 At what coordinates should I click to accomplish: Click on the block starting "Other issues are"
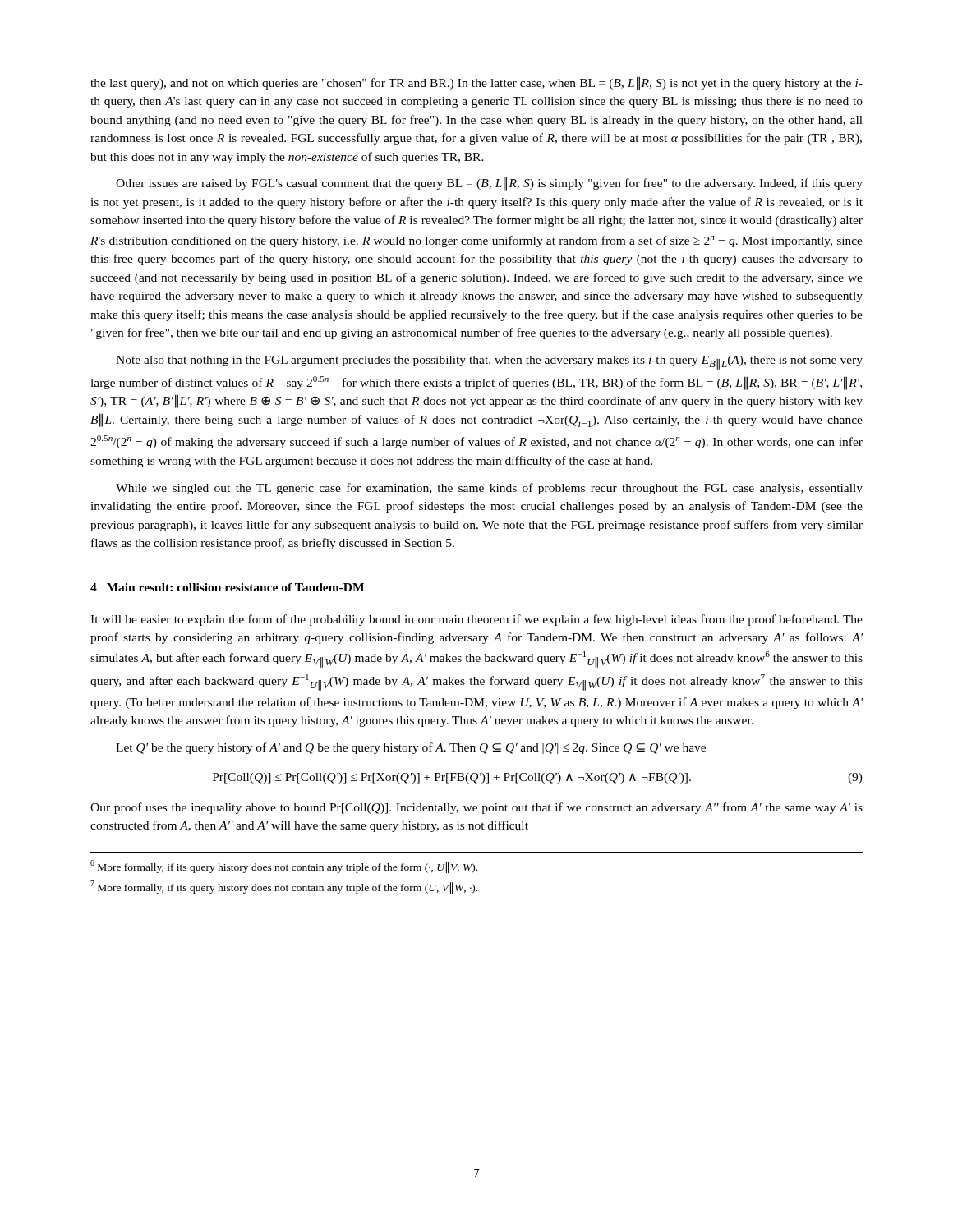(x=476, y=258)
